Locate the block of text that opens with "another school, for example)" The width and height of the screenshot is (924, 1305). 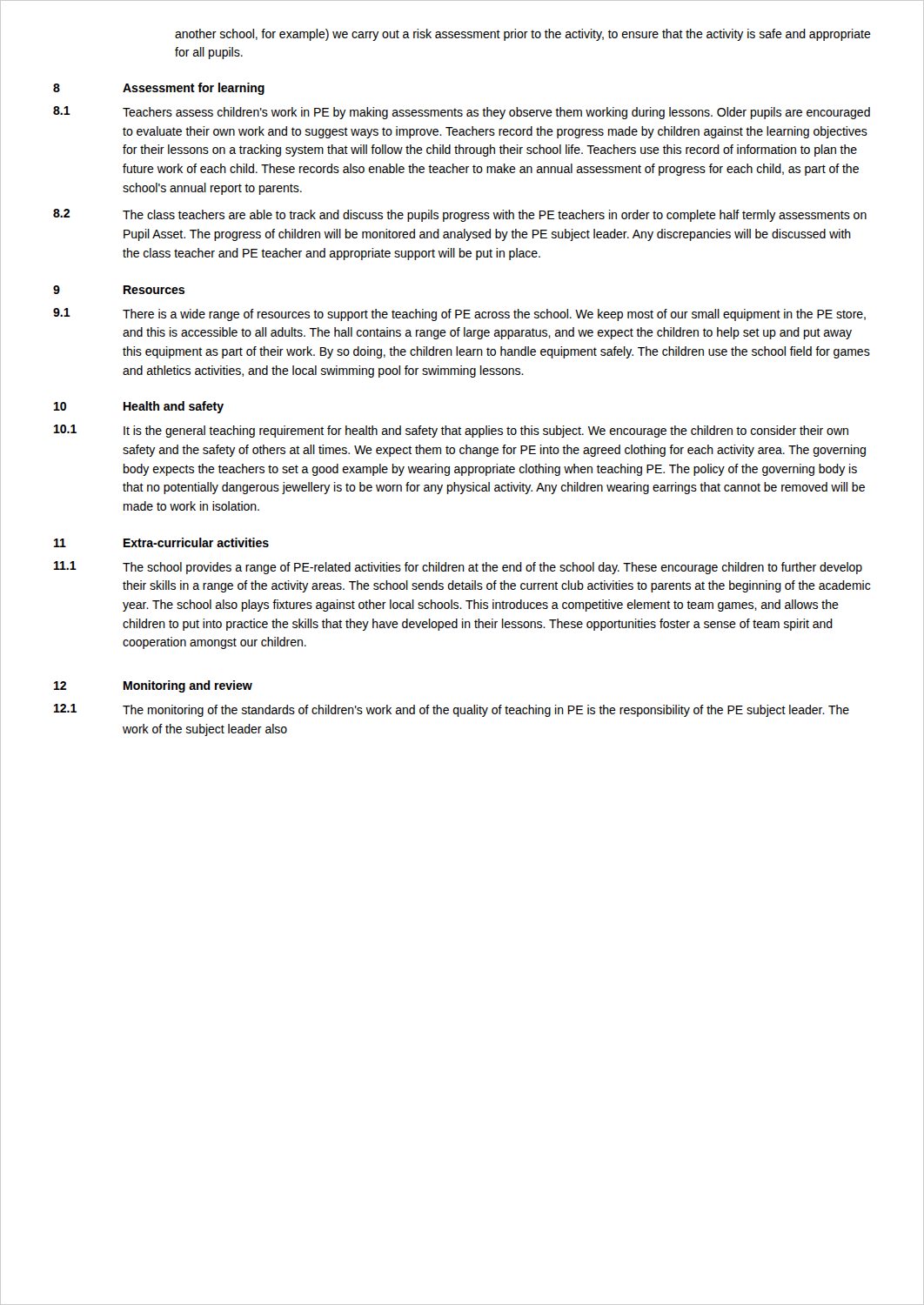tap(523, 43)
